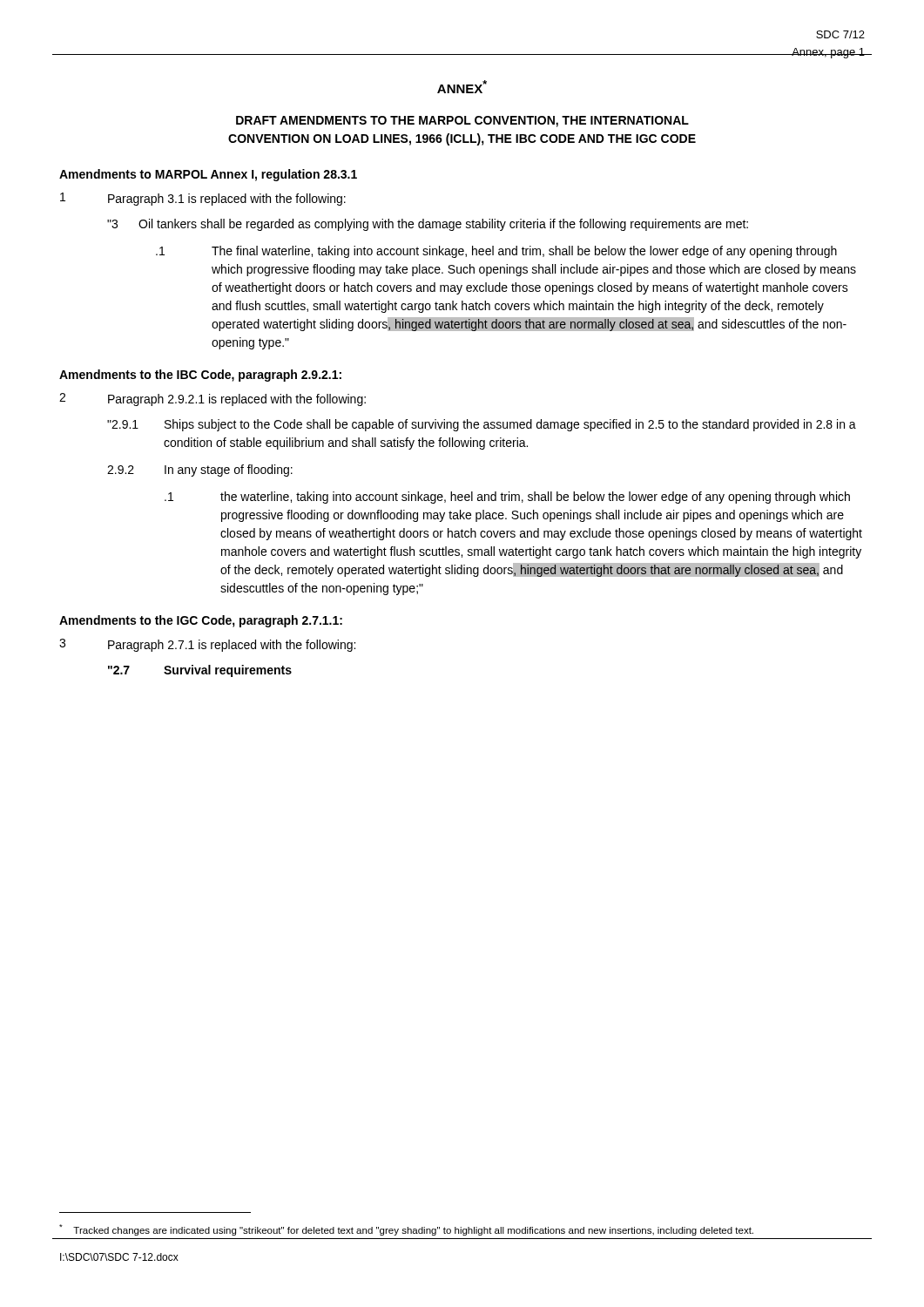924x1307 pixels.
Task: Locate the text with the text ""2.7 Survival requirements"
Action: 200,671
